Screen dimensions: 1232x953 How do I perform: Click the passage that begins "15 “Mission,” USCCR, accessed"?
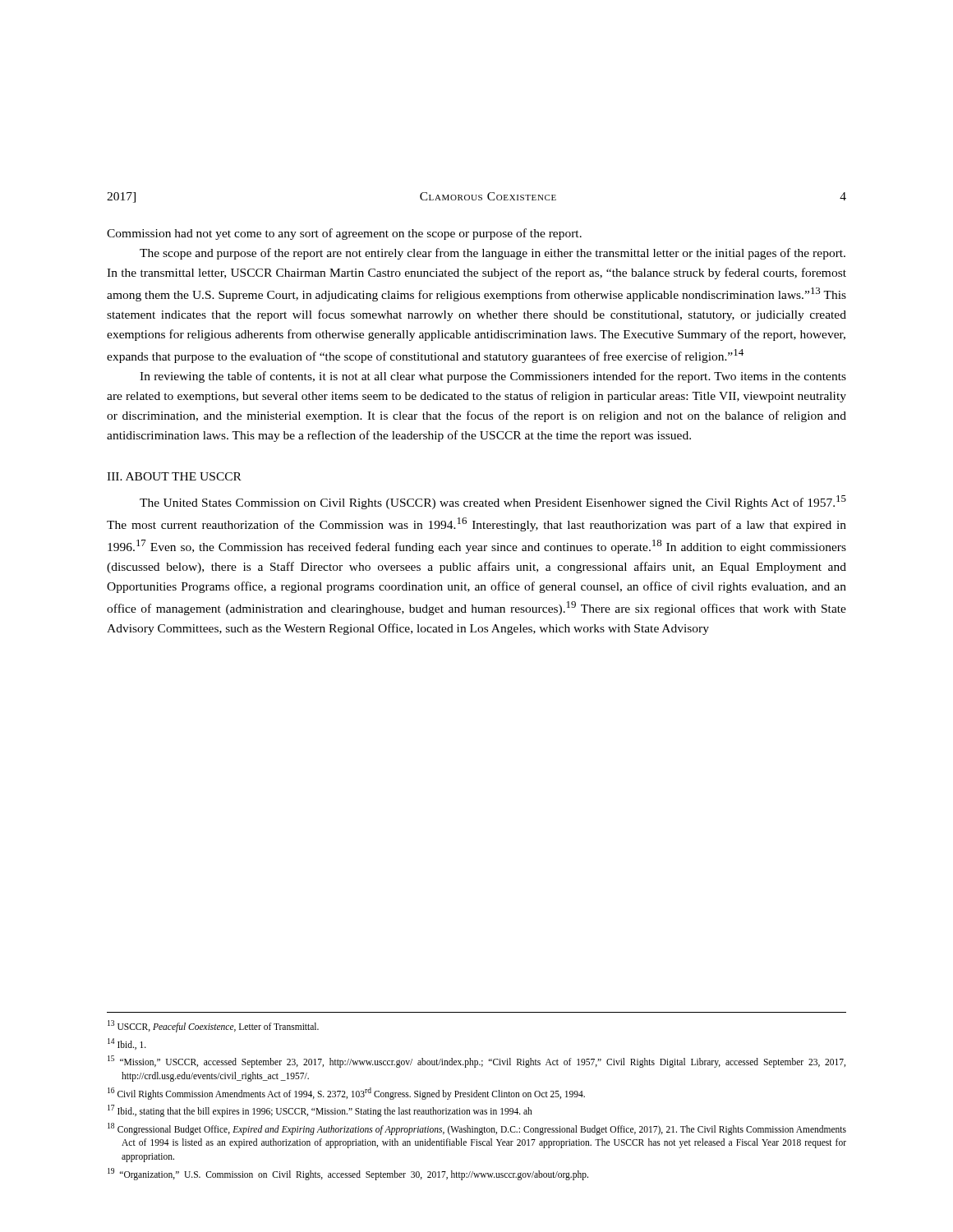tap(476, 1068)
